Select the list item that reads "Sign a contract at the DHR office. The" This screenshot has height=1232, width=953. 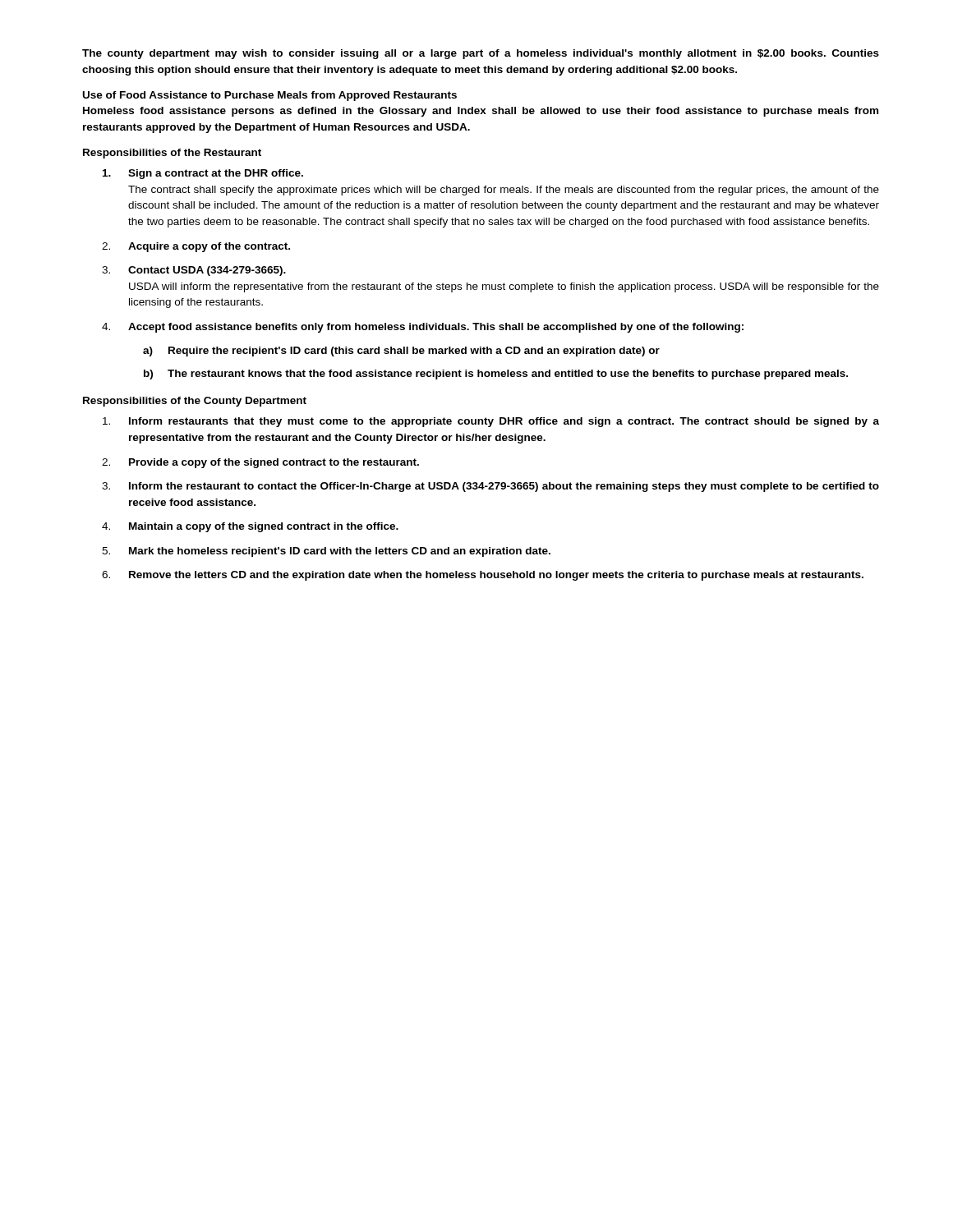(490, 197)
